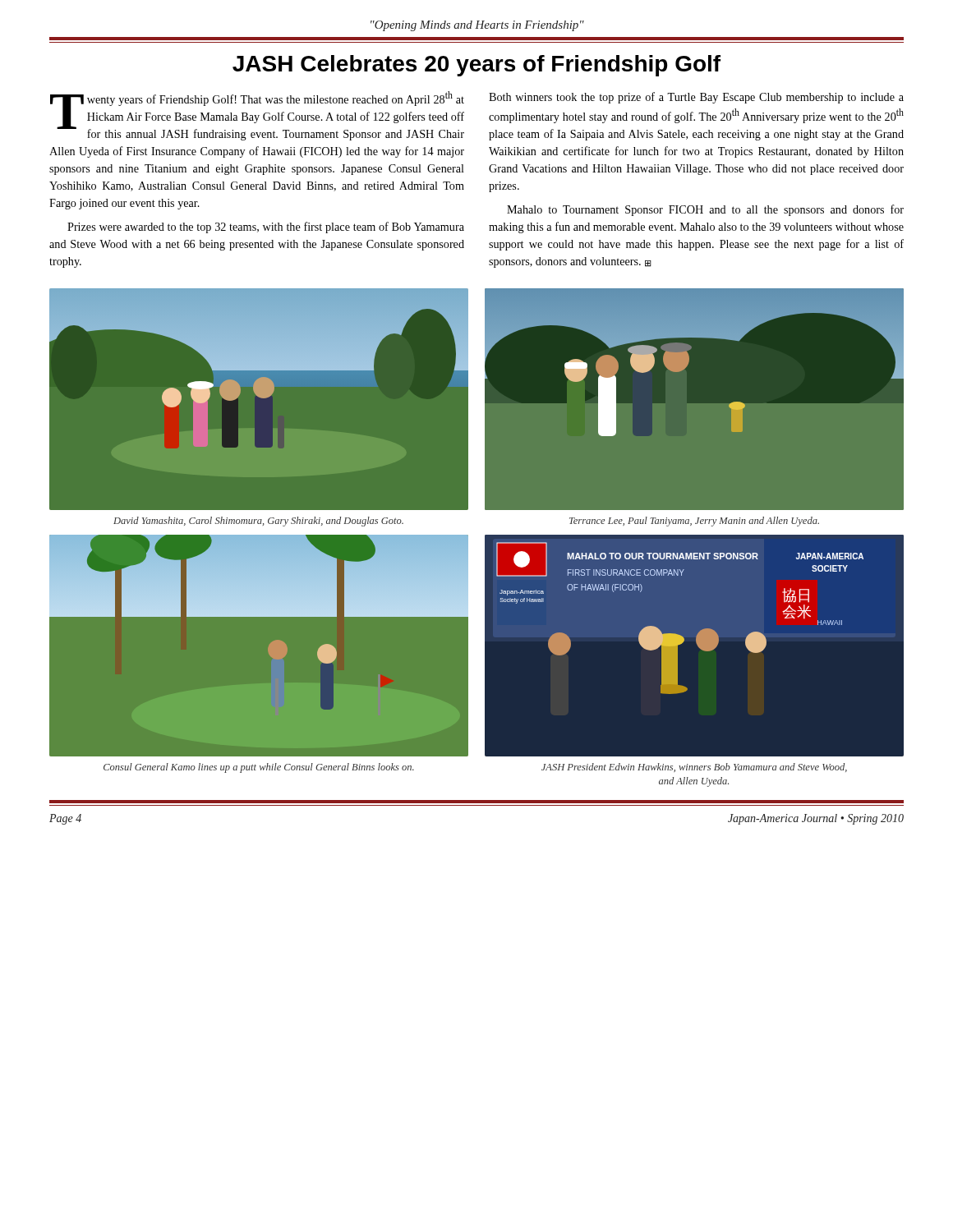Locate the block of text that opens with "Both winners took the top prize of"

696,179
